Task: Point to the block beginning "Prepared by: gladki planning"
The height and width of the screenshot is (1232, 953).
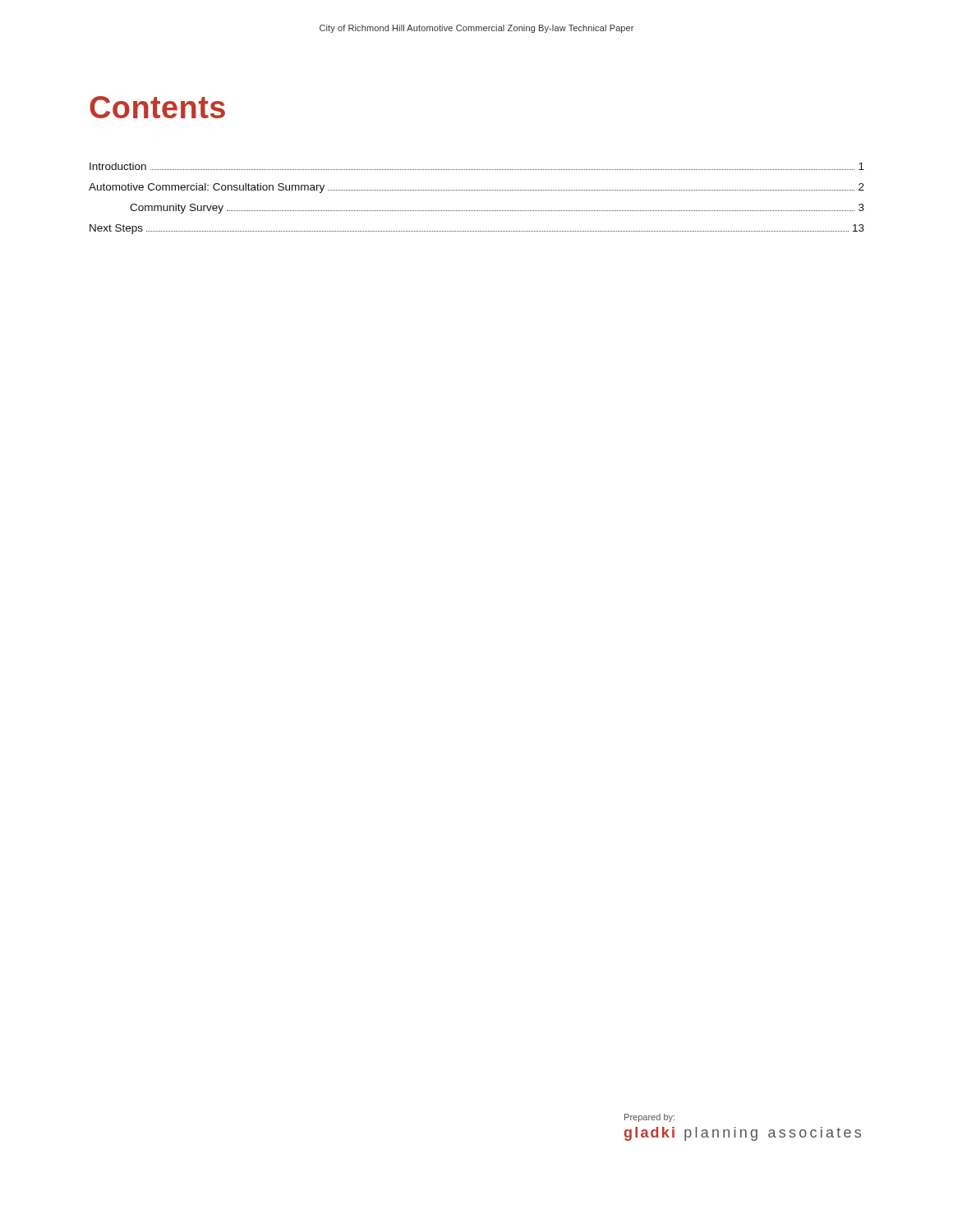Action: point(744,1127)
